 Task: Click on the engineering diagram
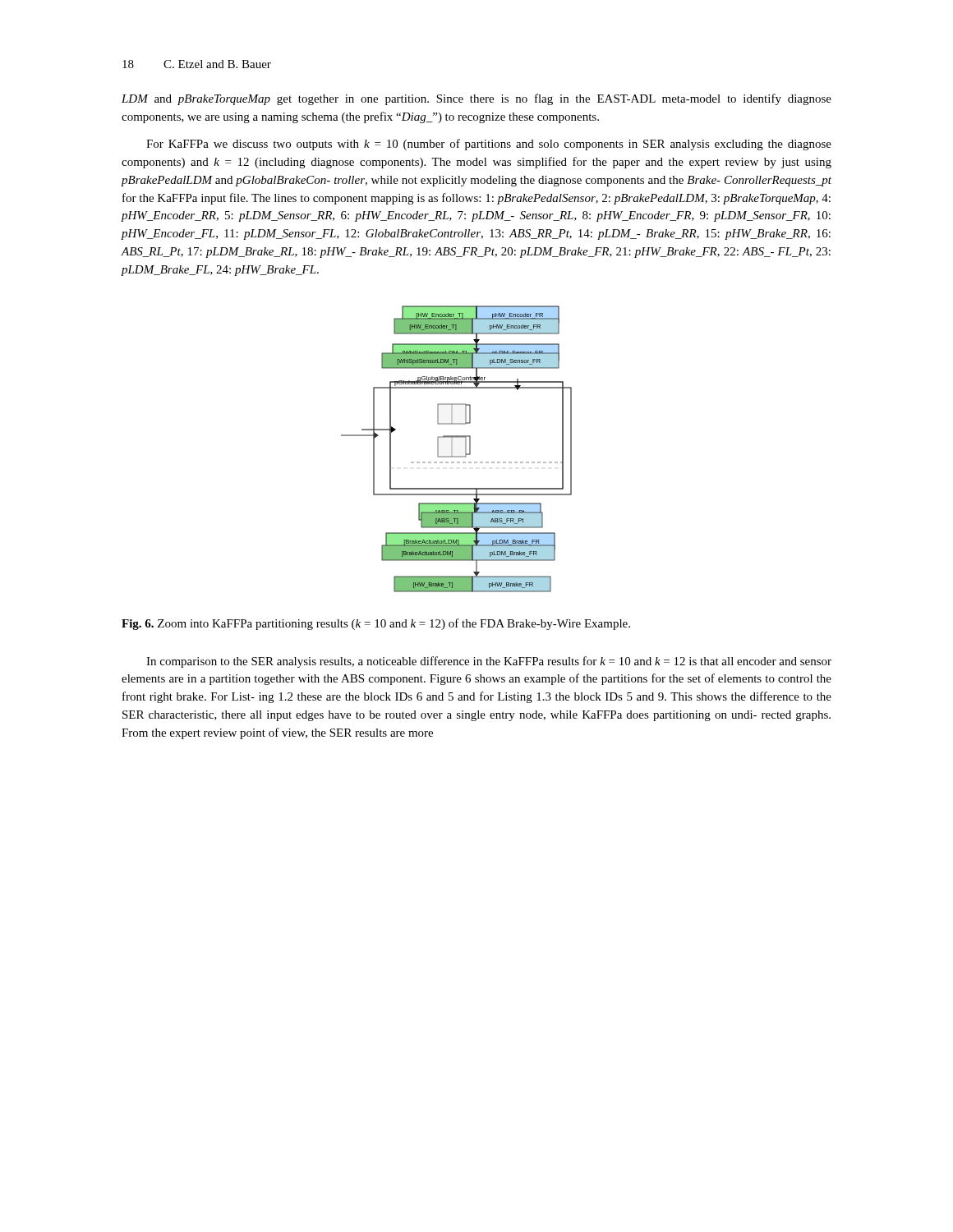tap(476, 433)
